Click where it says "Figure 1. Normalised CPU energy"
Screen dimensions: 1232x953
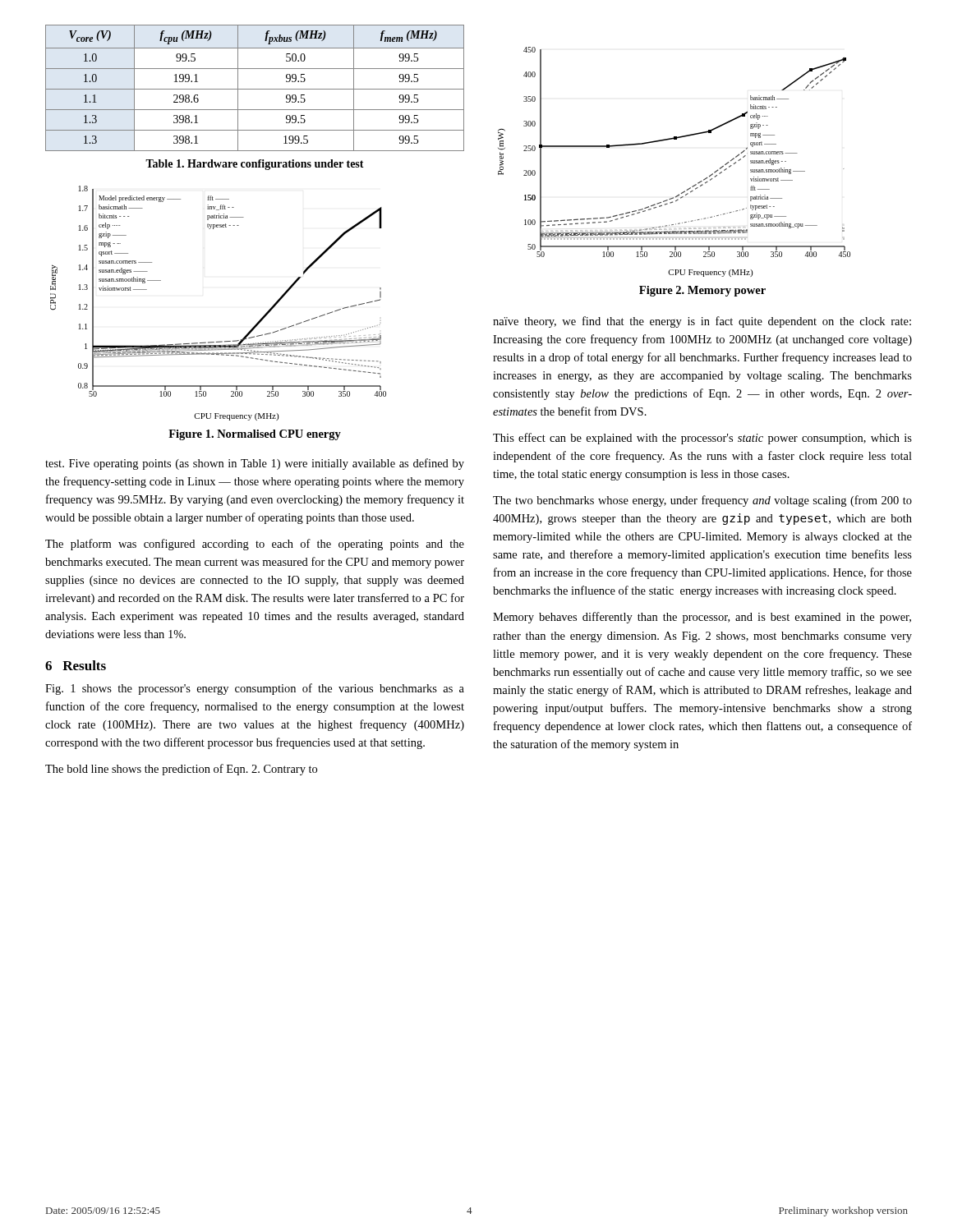(255, 433)
